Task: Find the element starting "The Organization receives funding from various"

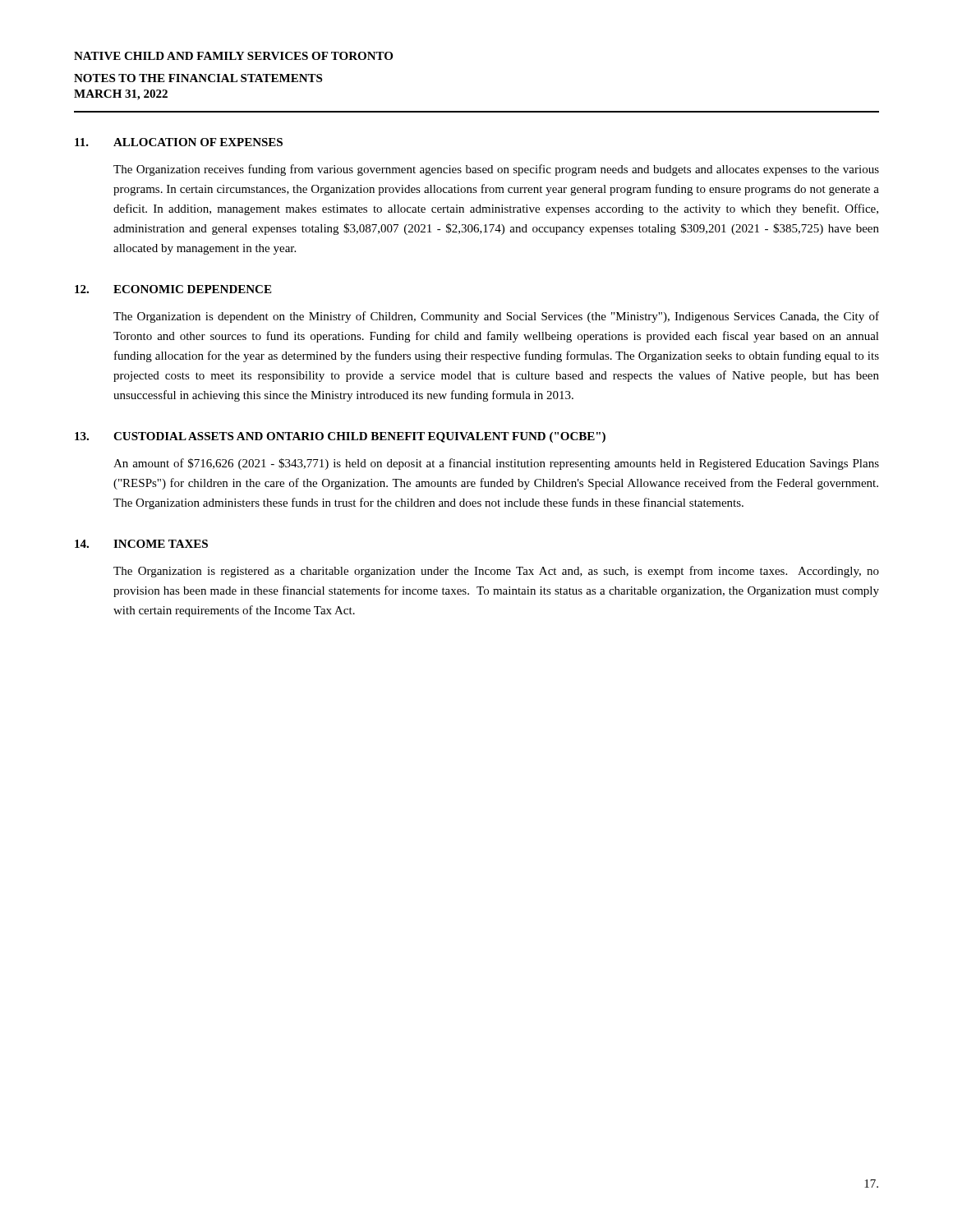Action: coord(496,209)
